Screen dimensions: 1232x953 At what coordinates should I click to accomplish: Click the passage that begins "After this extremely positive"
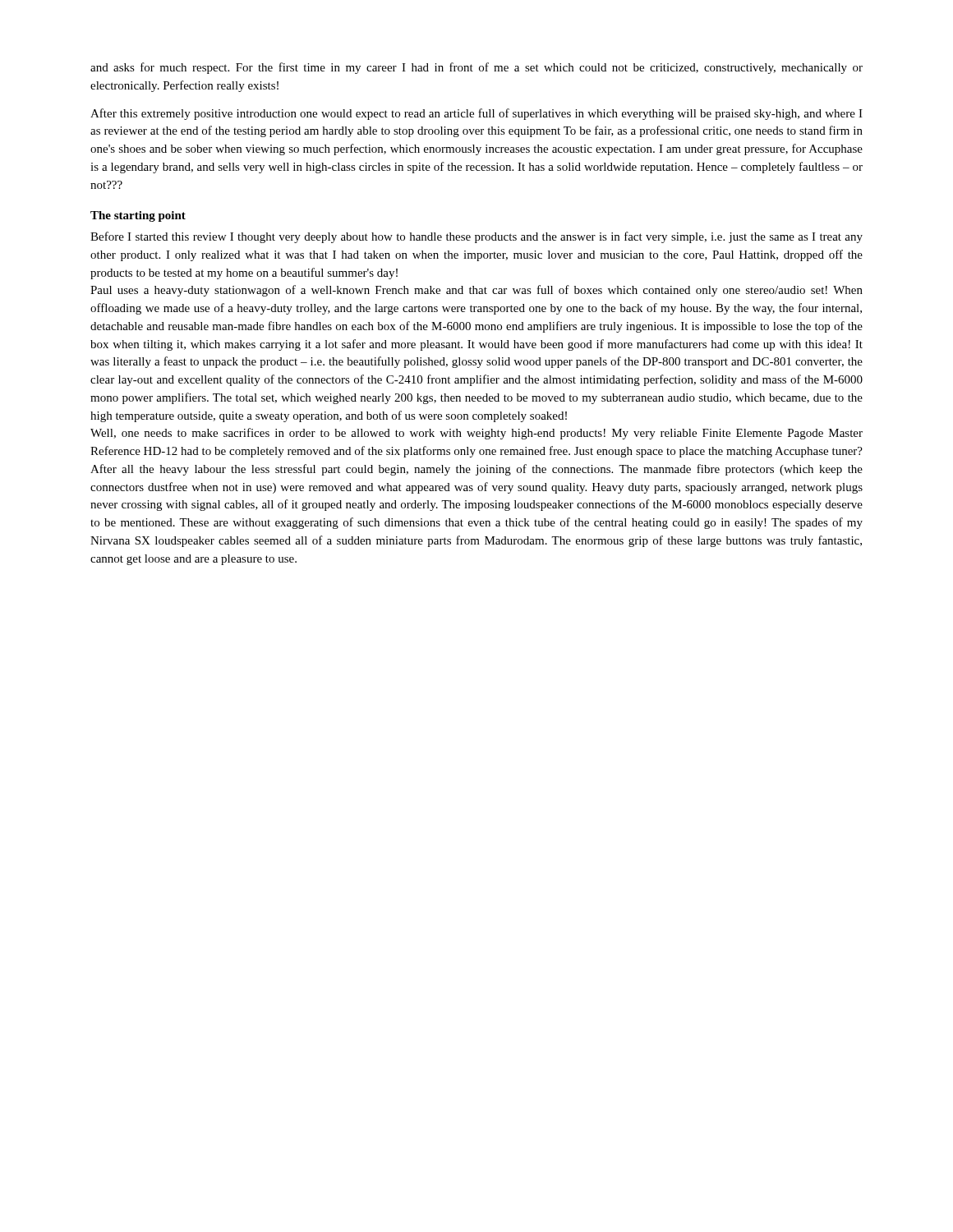pos(476,149)
